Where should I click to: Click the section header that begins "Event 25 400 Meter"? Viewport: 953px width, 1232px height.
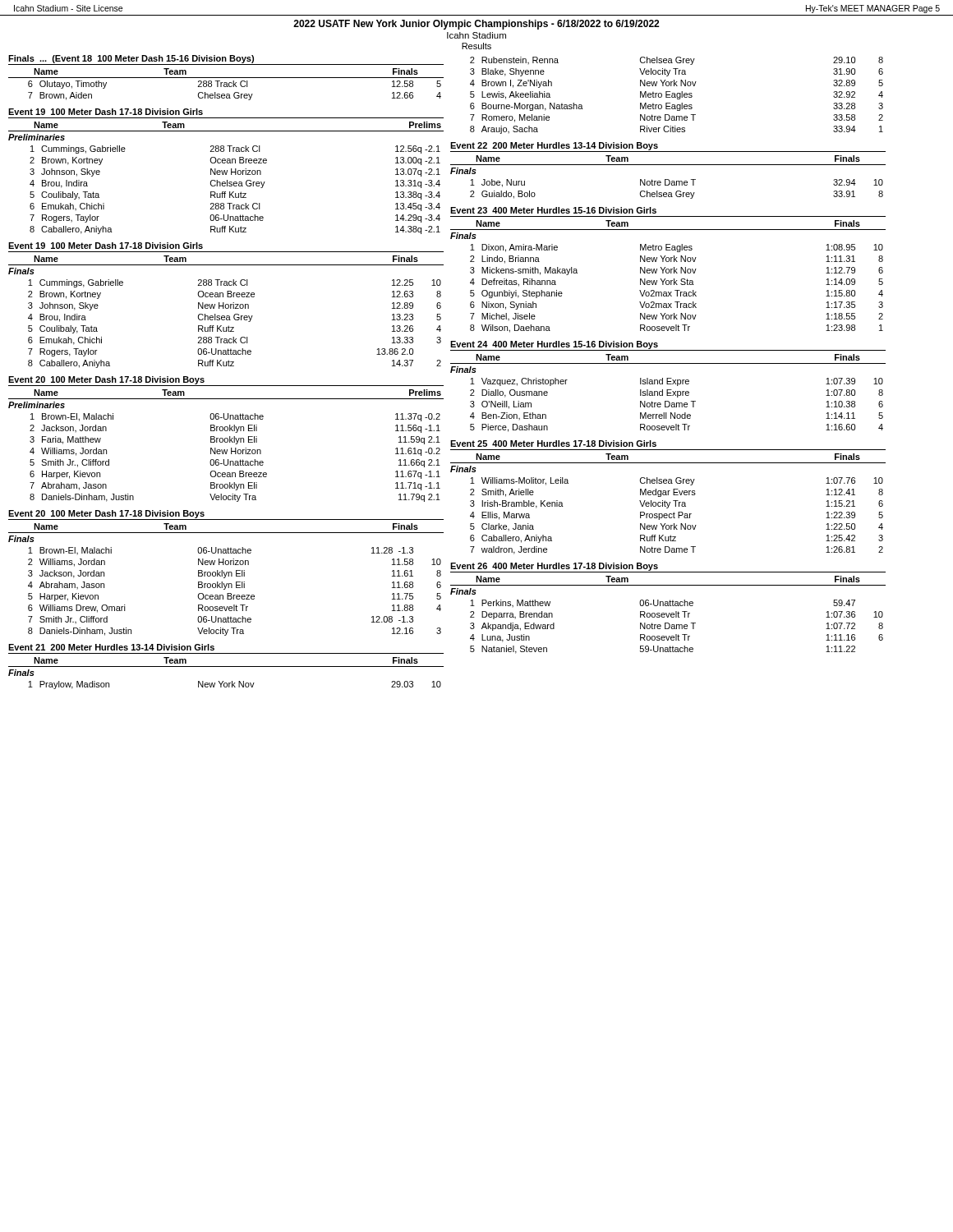(553, 444)
